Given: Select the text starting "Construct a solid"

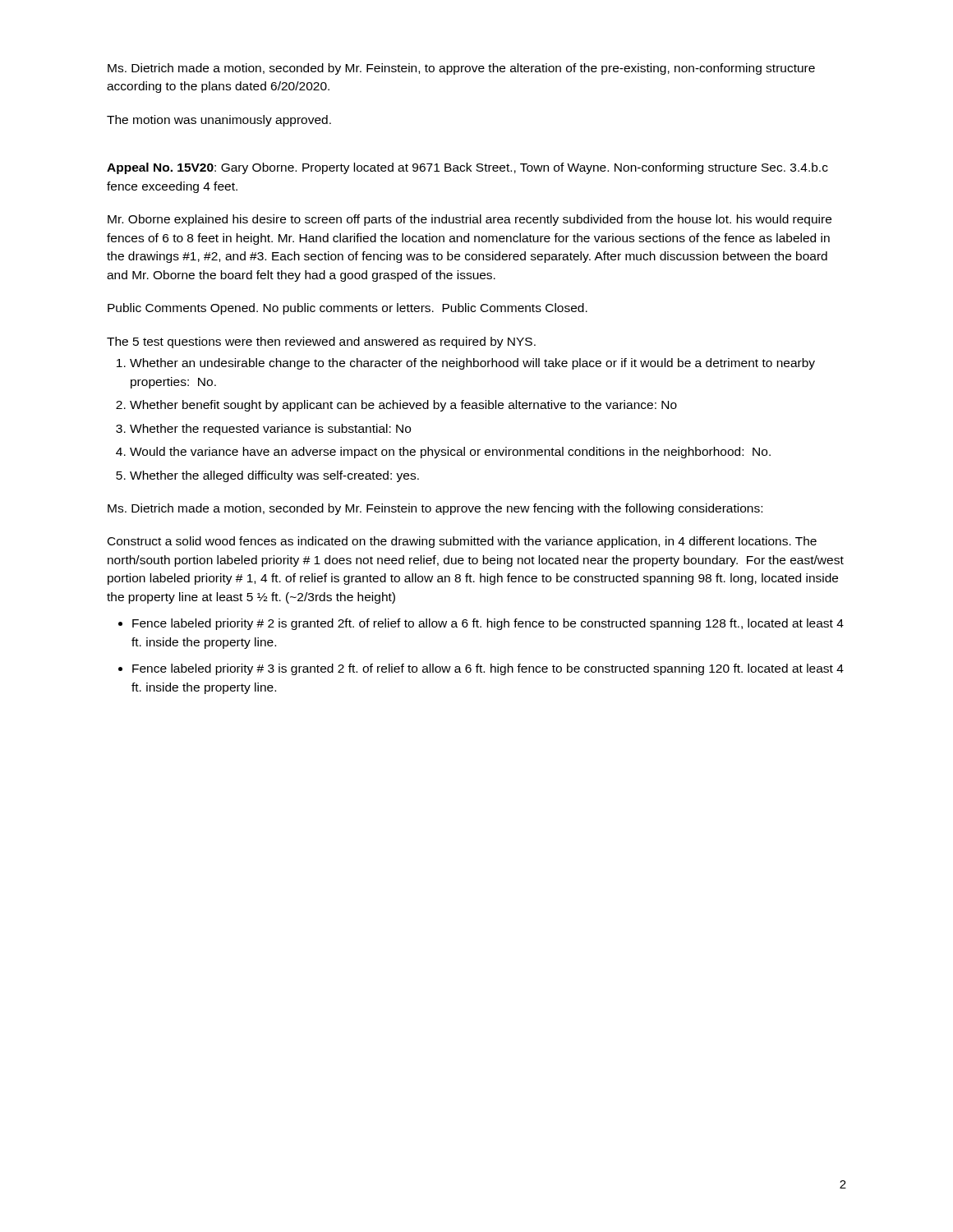Looking at the screenshot, I should coord(475,569).
